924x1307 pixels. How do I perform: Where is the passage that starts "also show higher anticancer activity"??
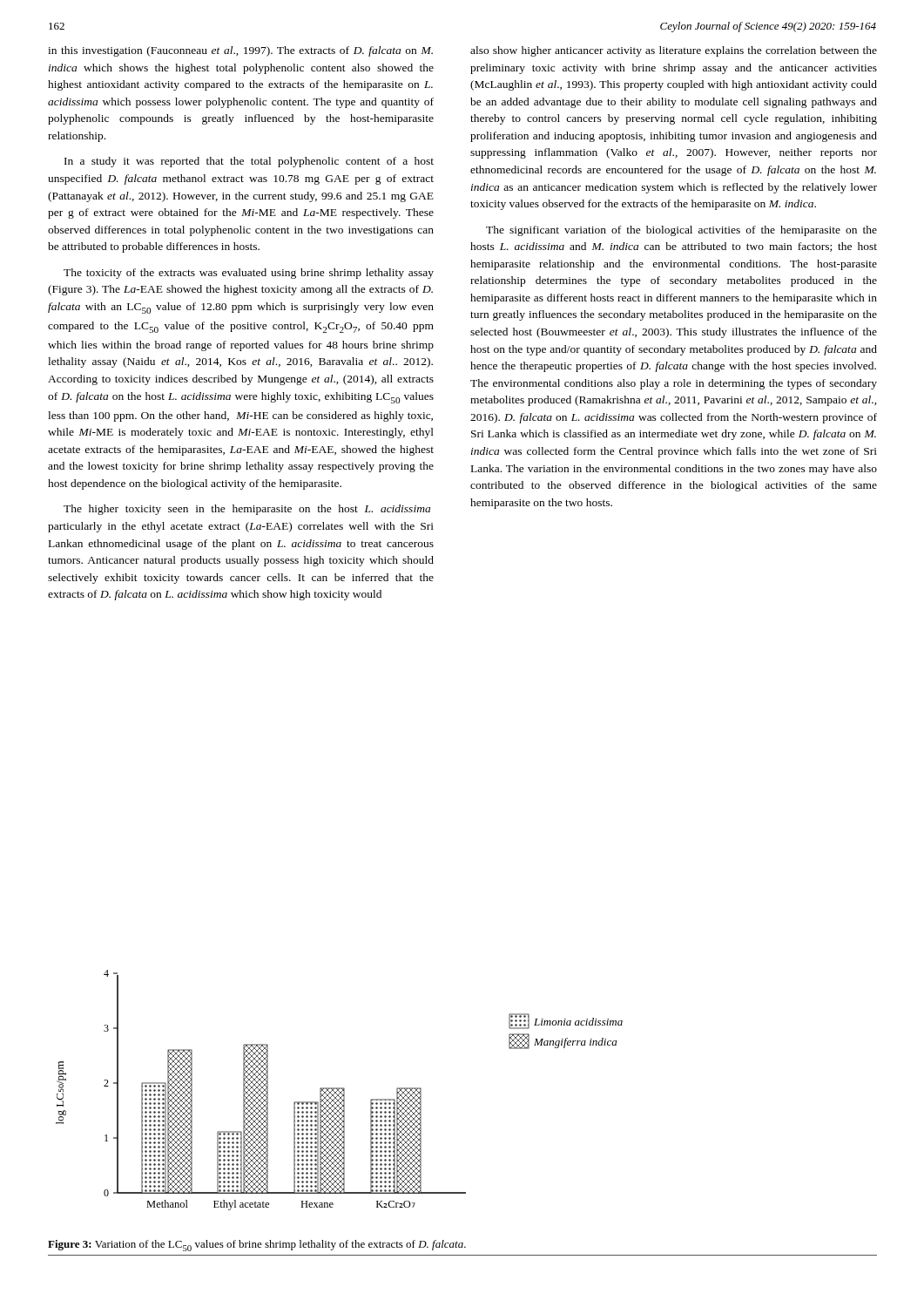click(x=674, y=127)
